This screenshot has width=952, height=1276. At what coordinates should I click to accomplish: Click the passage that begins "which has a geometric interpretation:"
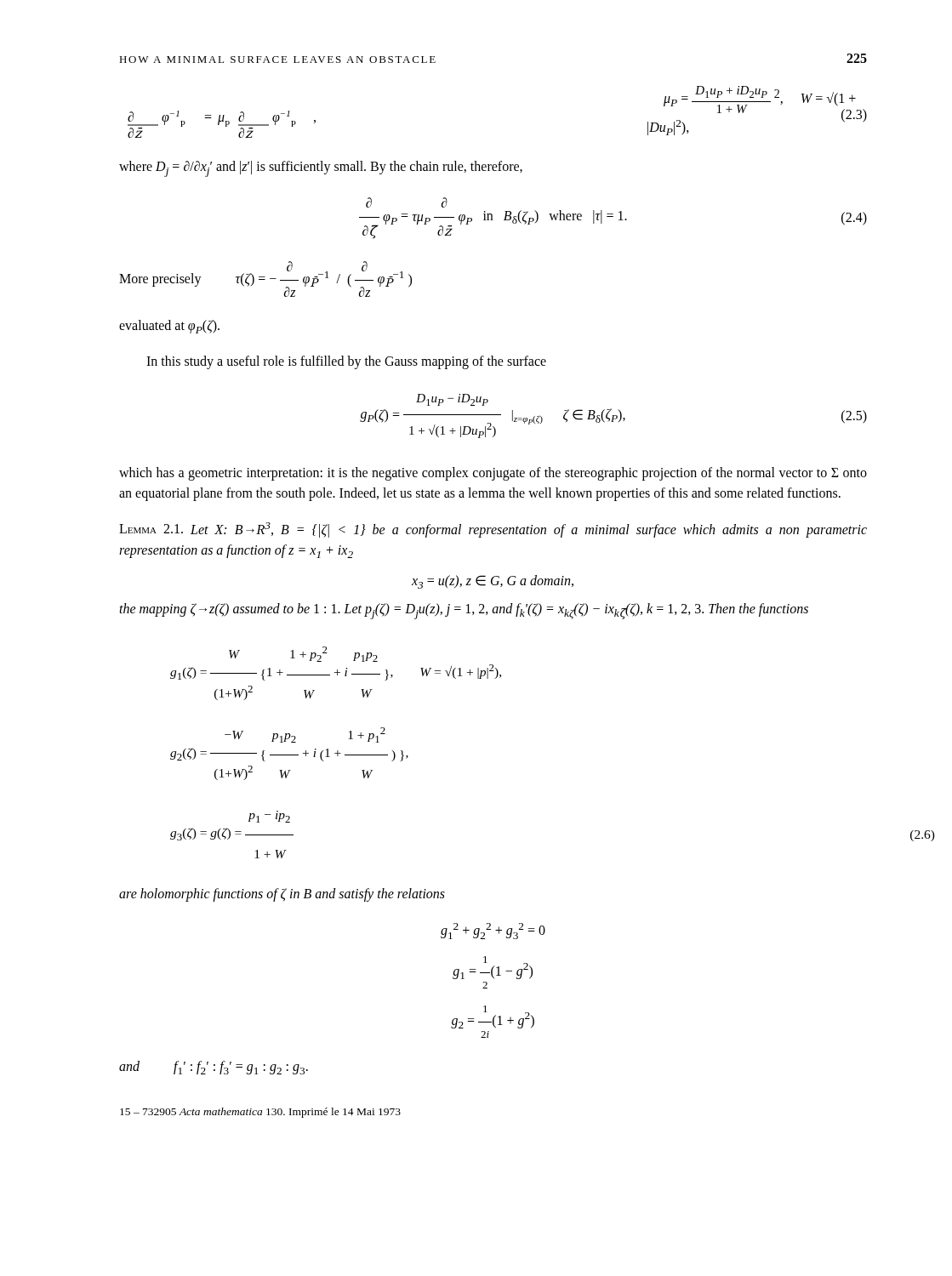[493, 483]
